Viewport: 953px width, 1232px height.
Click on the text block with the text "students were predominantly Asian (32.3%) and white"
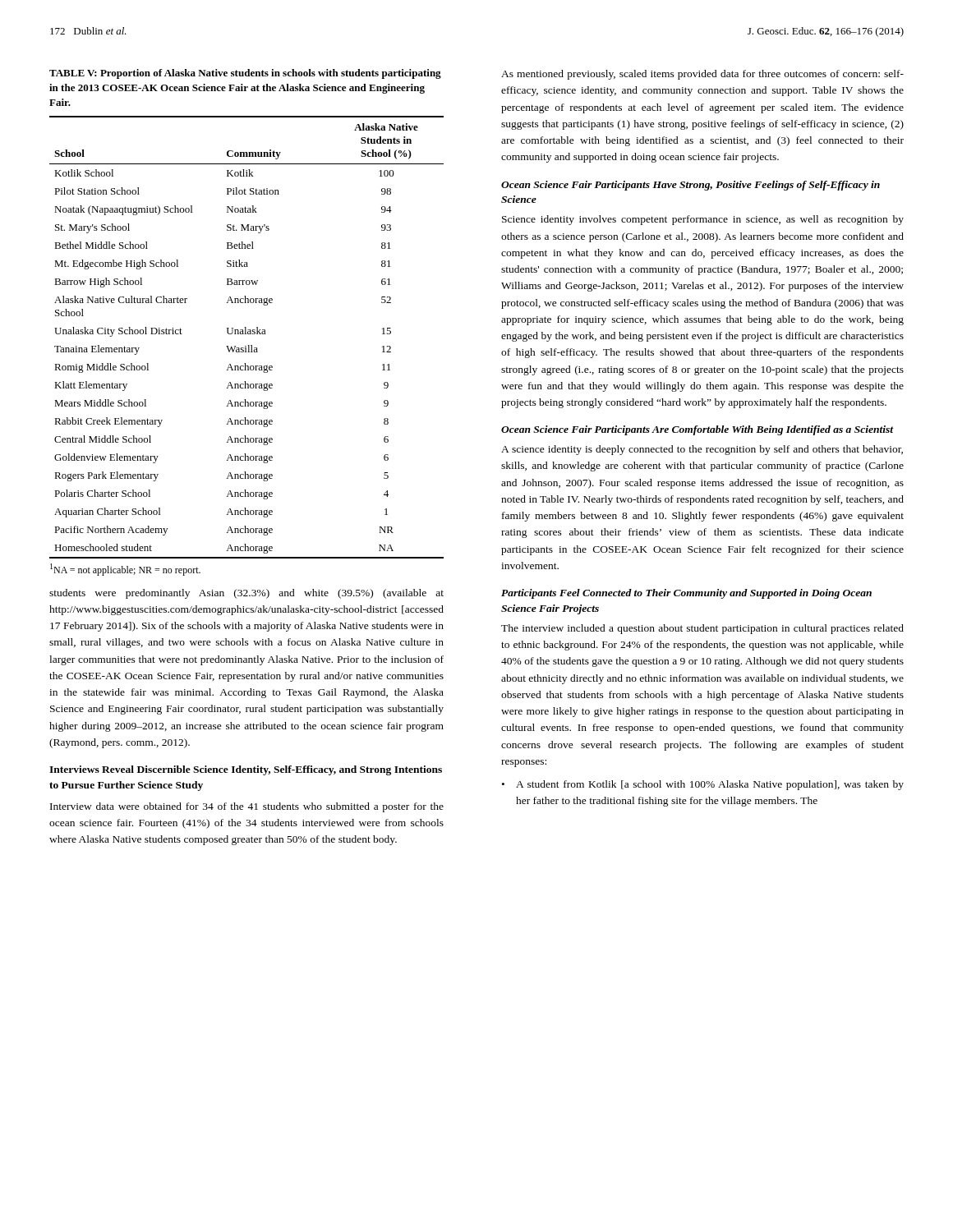pyautogui.click(x=246, y=667)
